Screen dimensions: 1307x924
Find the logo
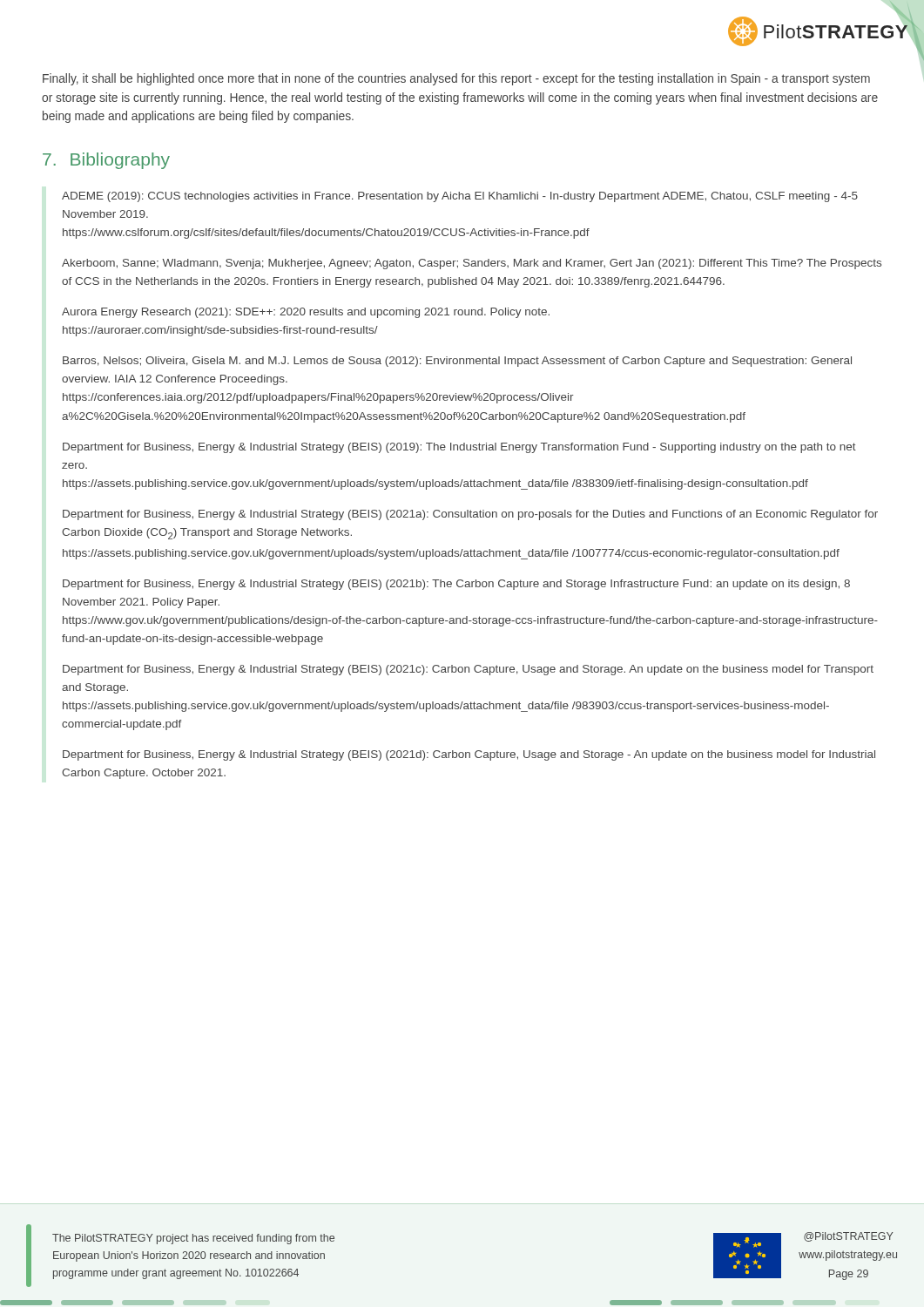(747, 1256)
